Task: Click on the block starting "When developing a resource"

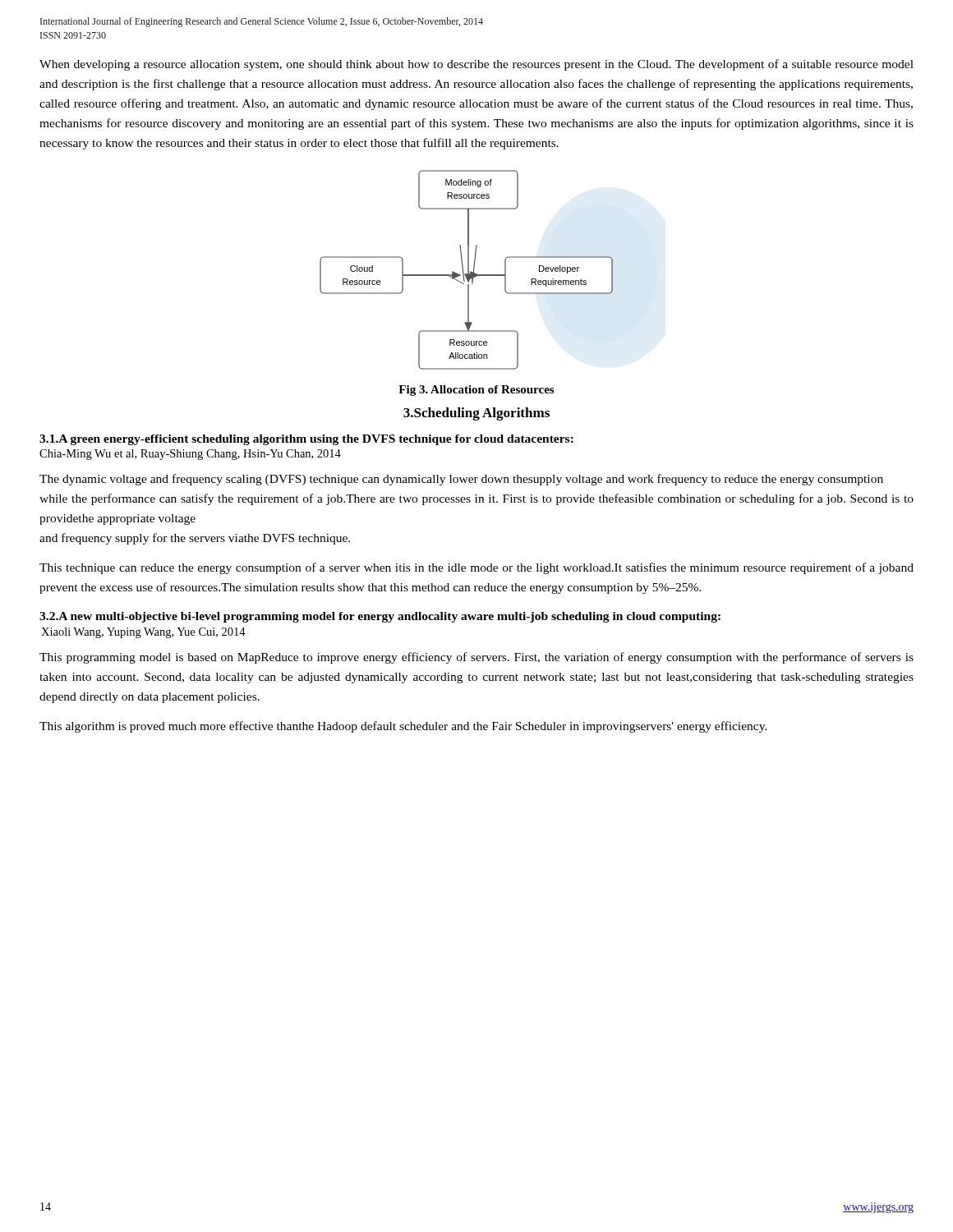Action: click(x=476, y=103)
